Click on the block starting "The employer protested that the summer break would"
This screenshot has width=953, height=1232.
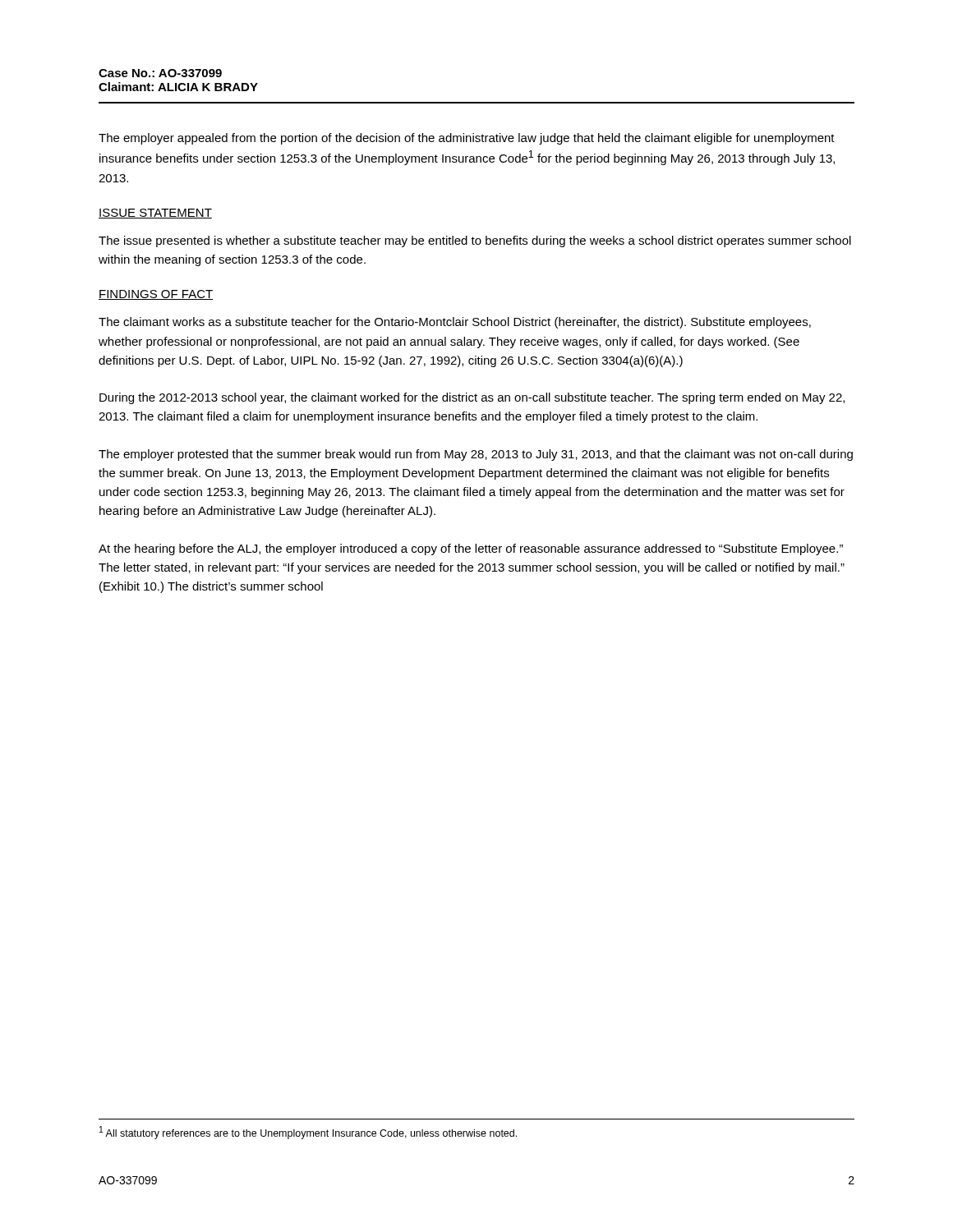coord(476,482)
